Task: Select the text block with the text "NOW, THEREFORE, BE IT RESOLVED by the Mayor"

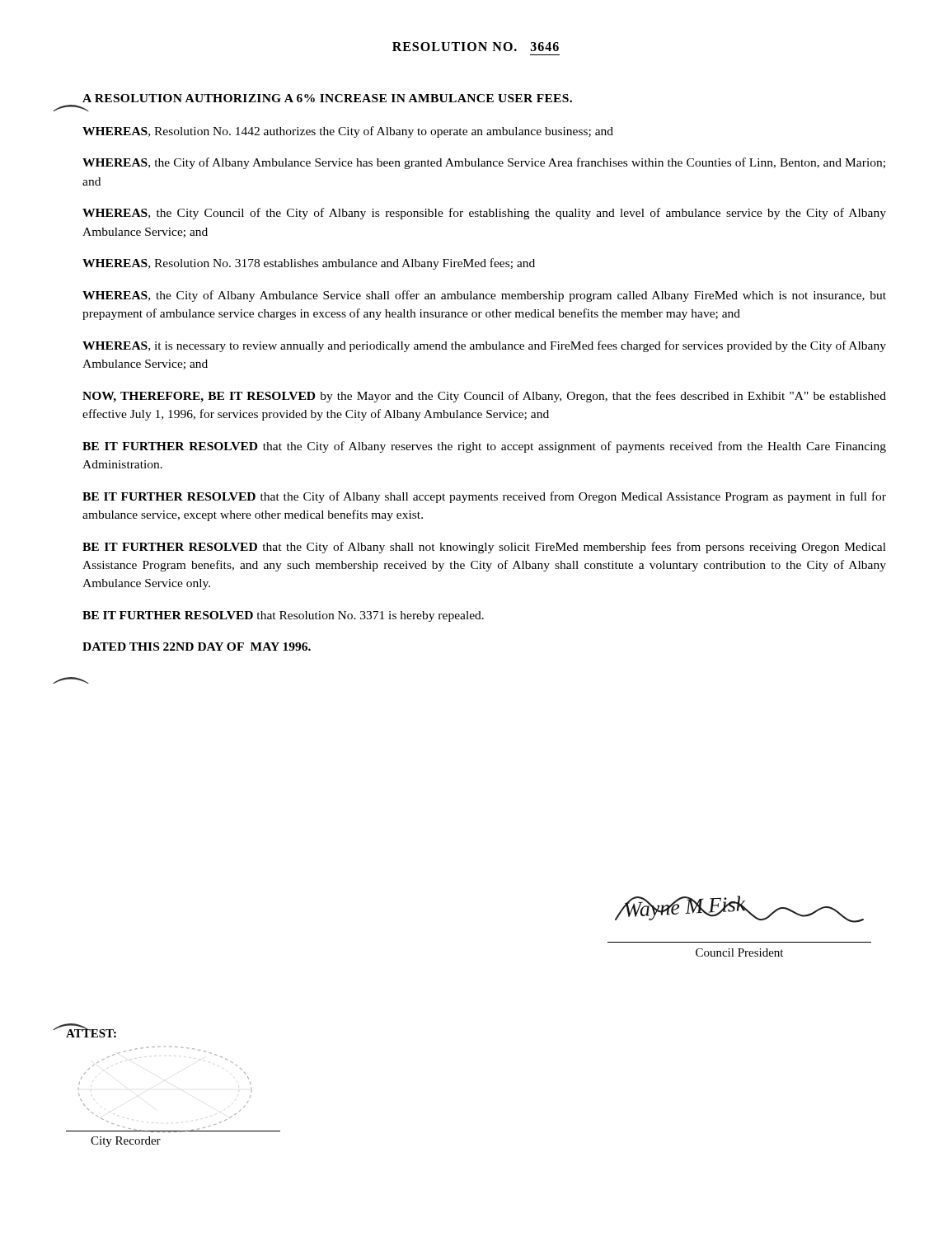Action: click(x=484, y=404)
